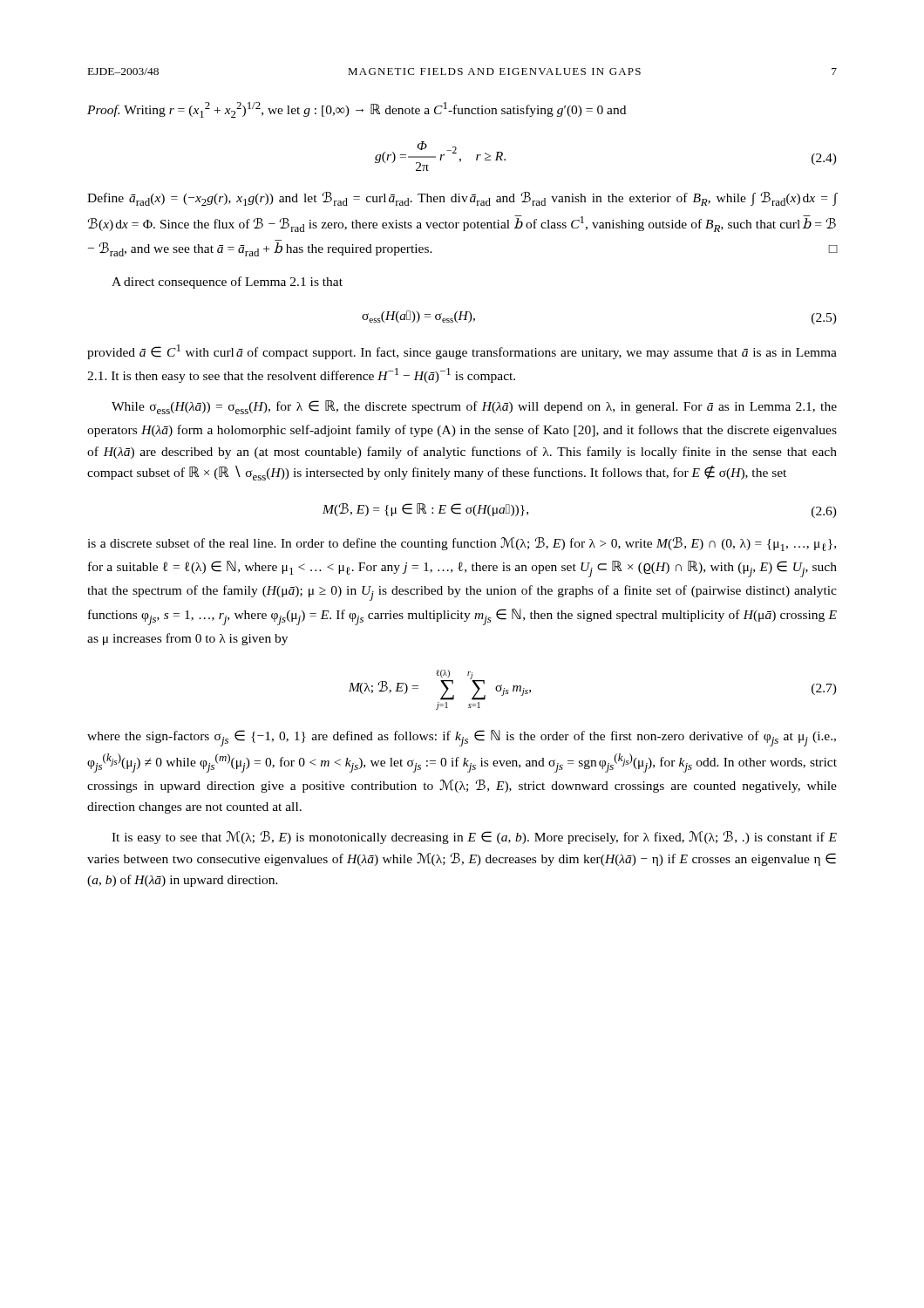Find the block starting "Define ārad(x) = (−x2g(r), x1g(r)) and let"
Screen dimensions: 1308x924
coord(462,225)
